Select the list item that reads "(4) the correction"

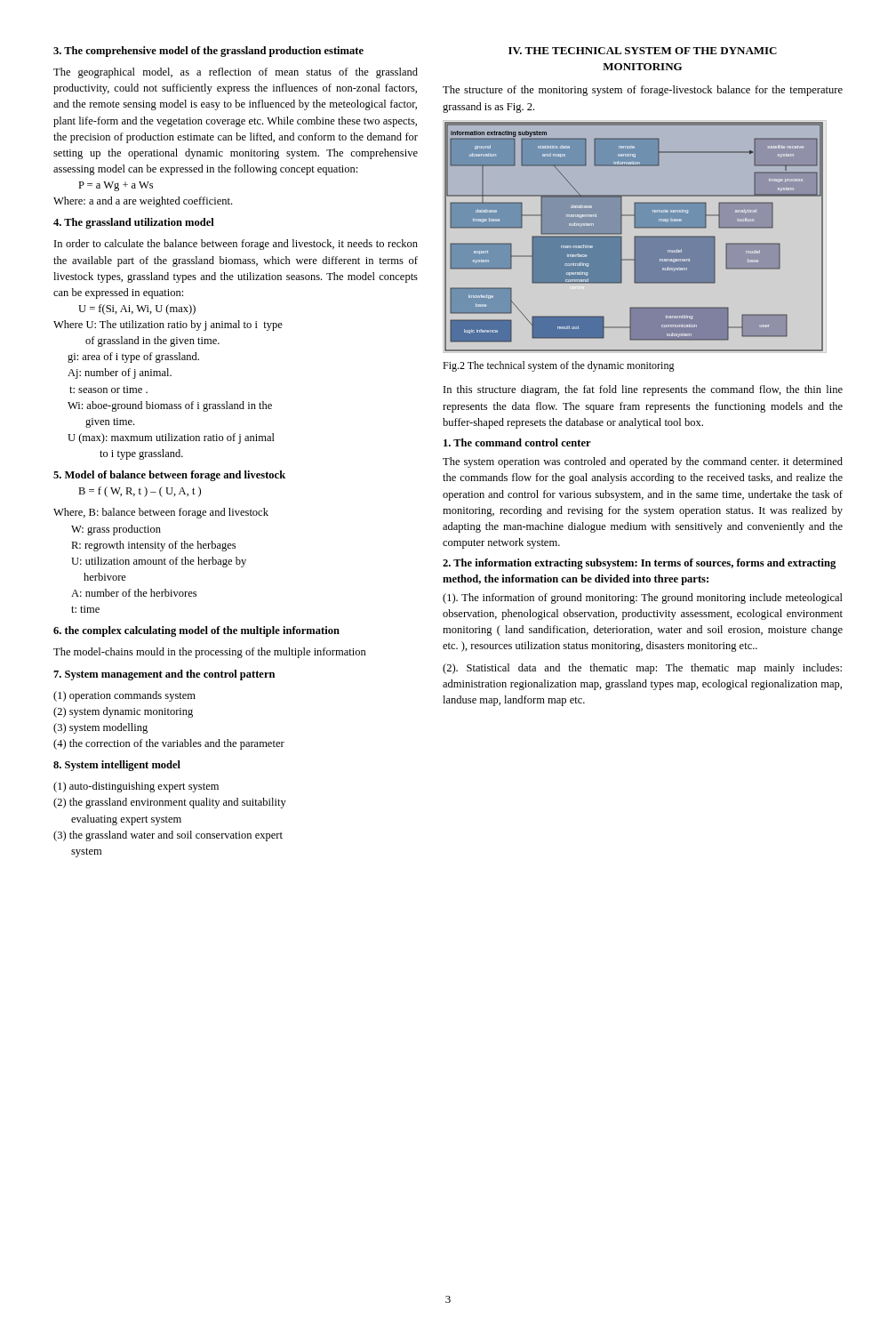169,744
